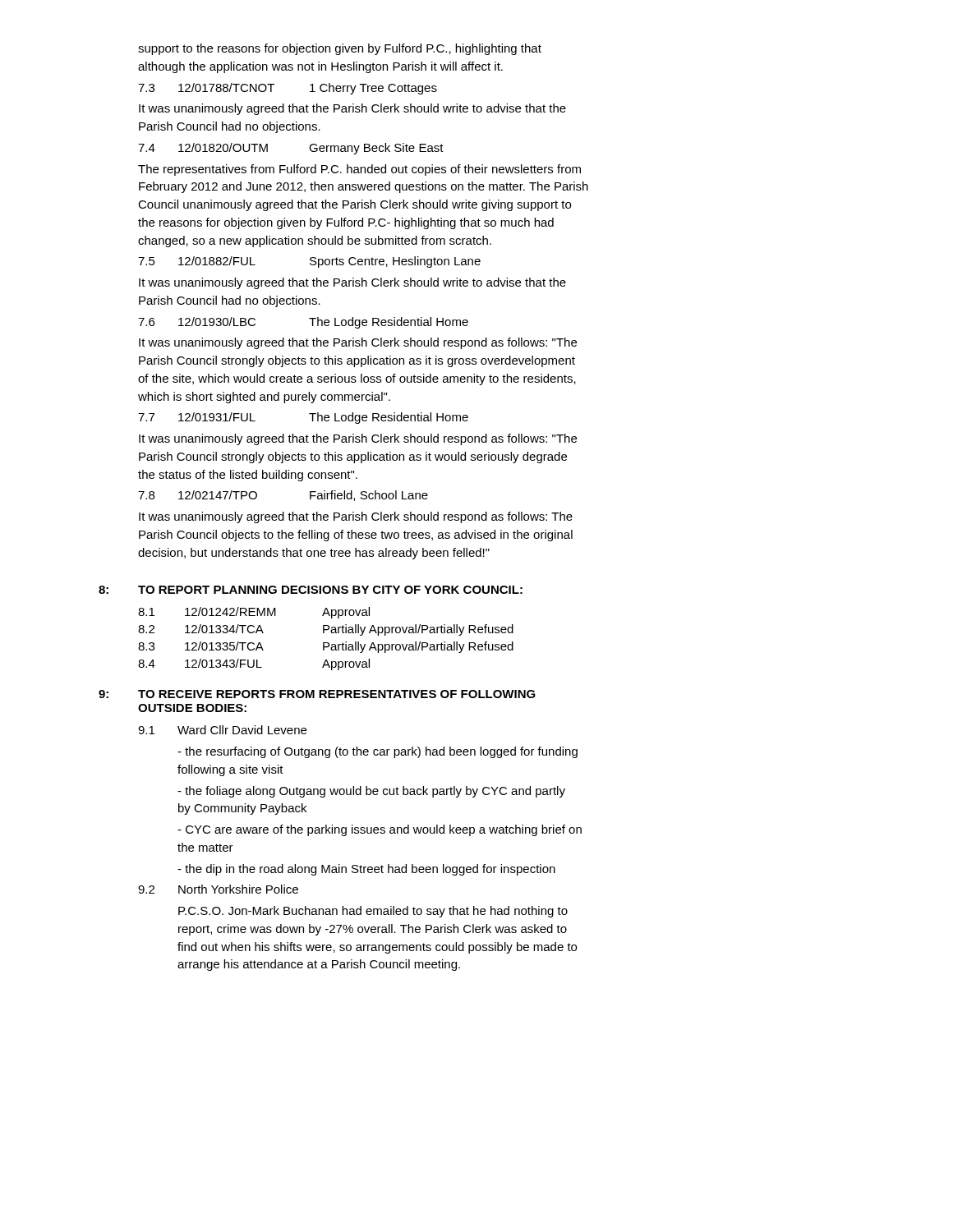
Task: Point to the block starting "The representatives from Fulford P.C. handed out copies"
Action: pos(363,204)
